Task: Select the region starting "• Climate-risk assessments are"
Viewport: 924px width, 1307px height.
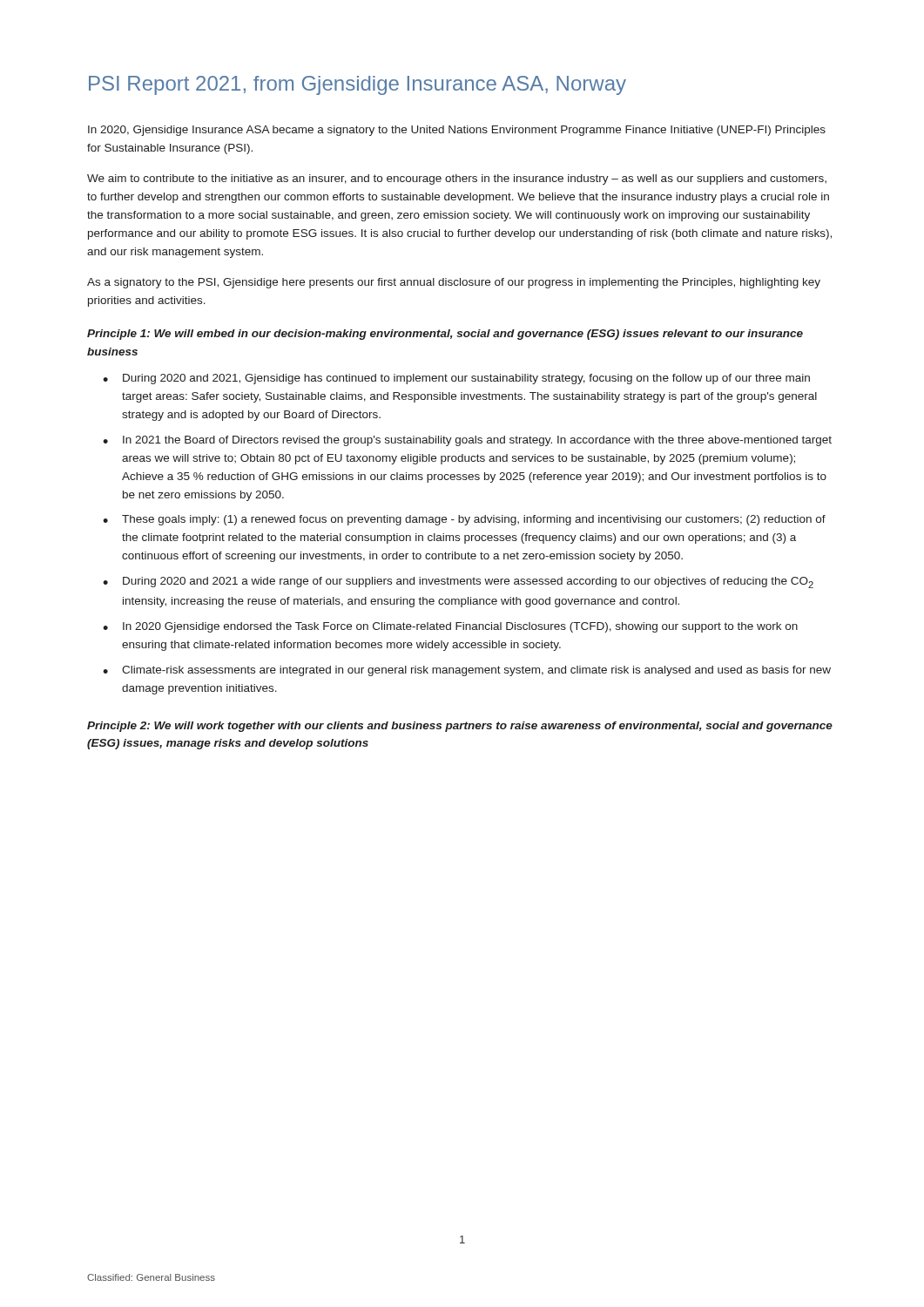Action: [470, 680]
